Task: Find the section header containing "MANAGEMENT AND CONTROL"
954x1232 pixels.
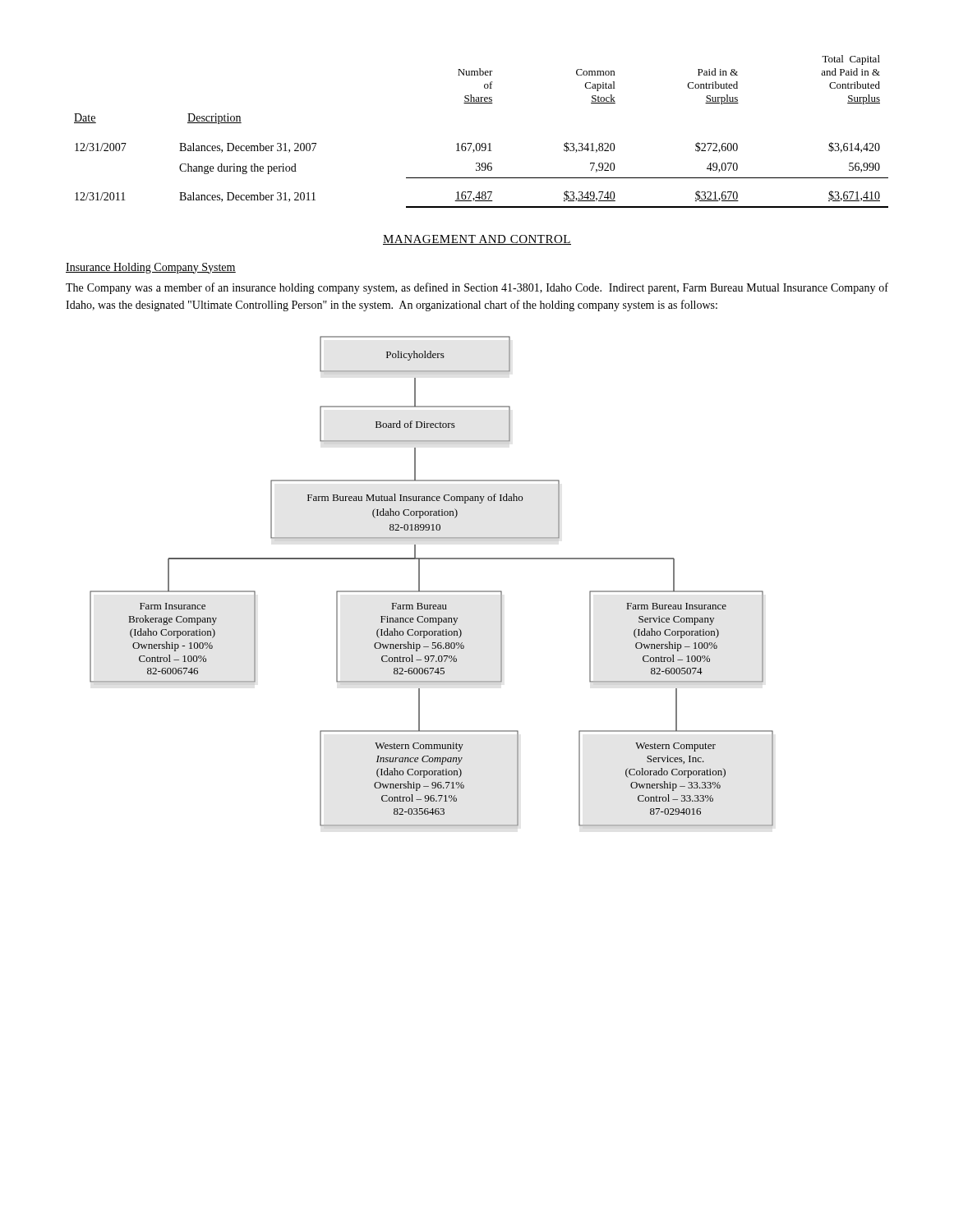Action: coord(477,239)
